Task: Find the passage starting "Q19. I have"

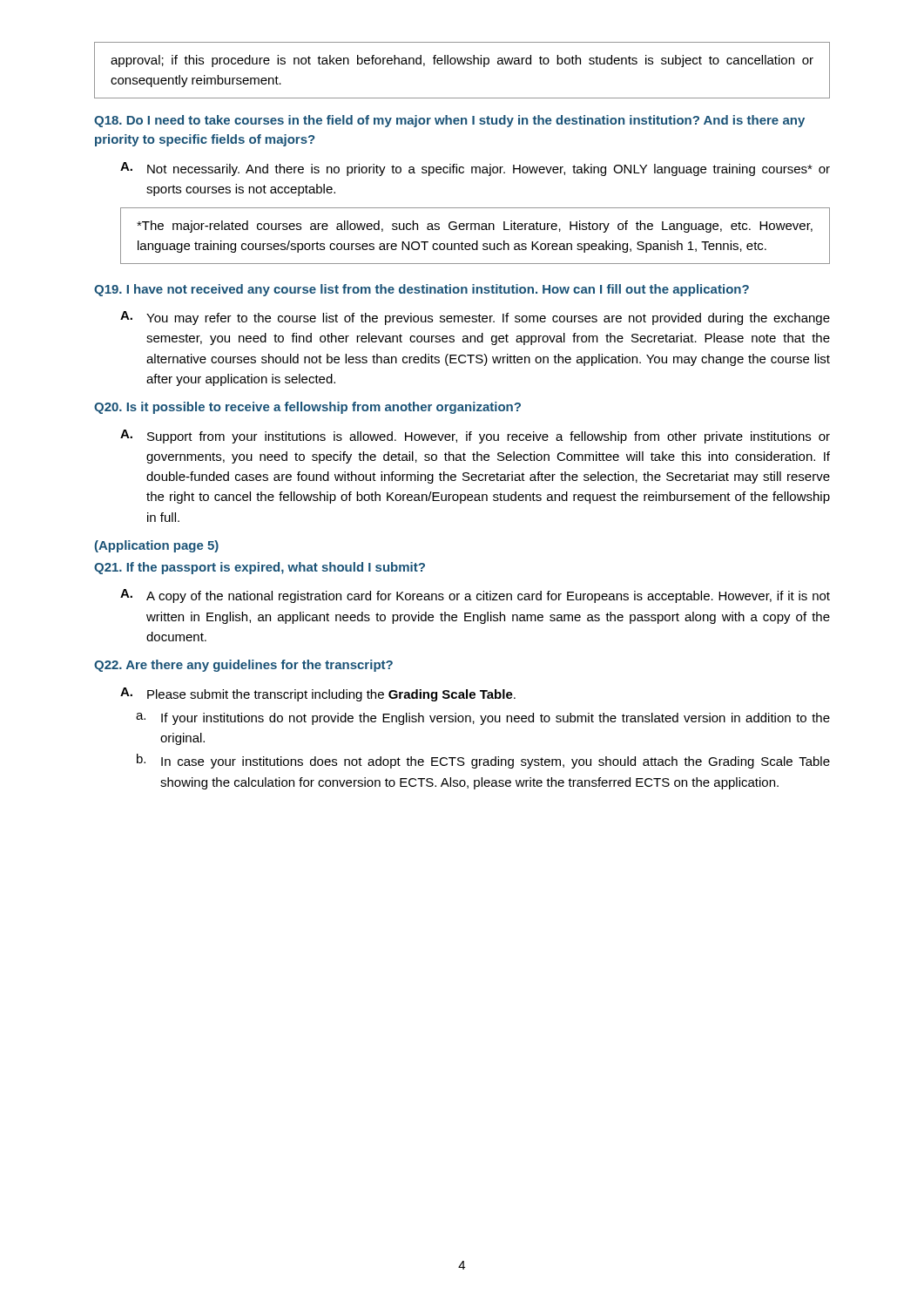Action: point(462,289)
